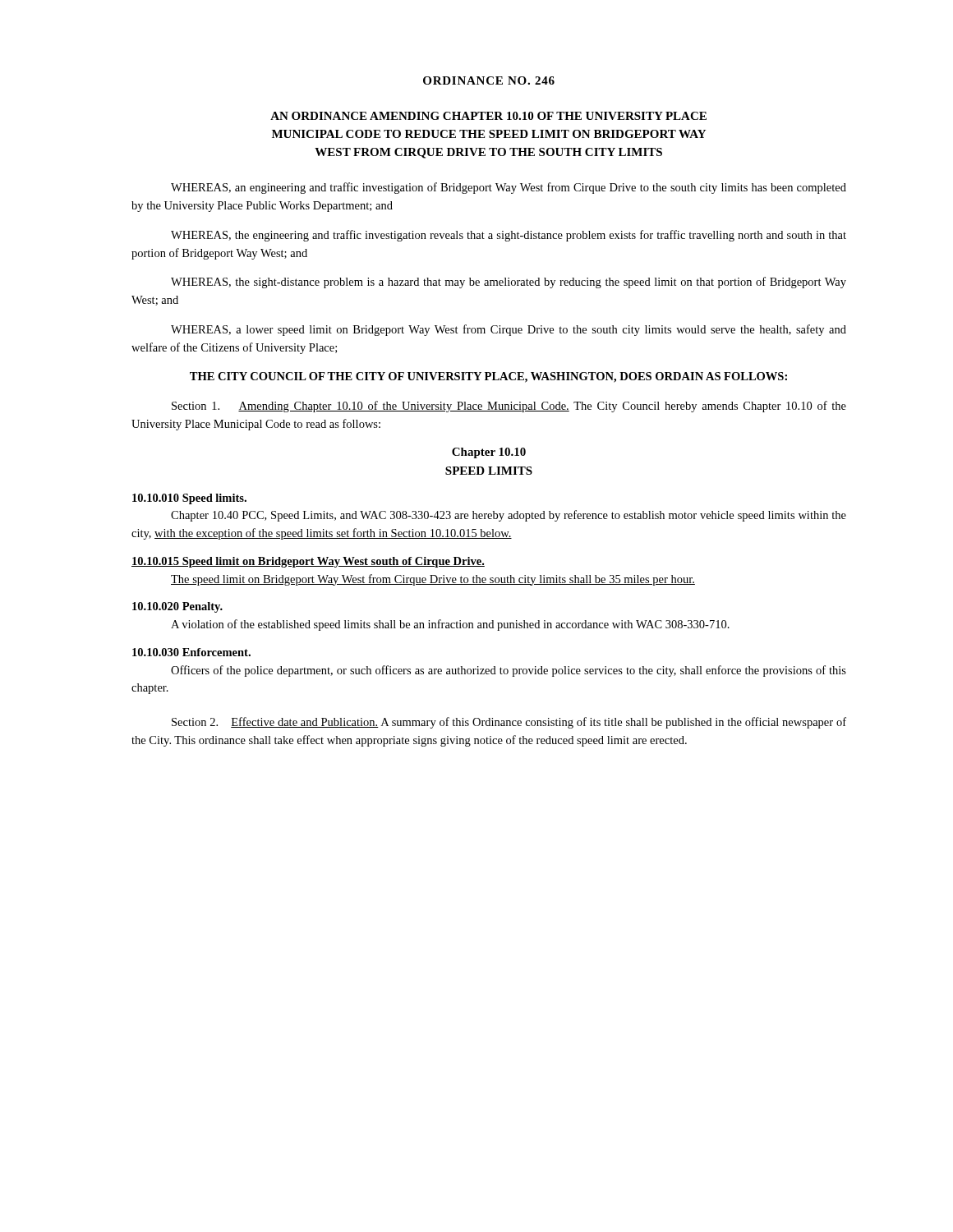Select the passage starting "10.020 Penalty. A violation of"
The height and width of the screenshot is (1232, 953).
(x=431, y=615)
